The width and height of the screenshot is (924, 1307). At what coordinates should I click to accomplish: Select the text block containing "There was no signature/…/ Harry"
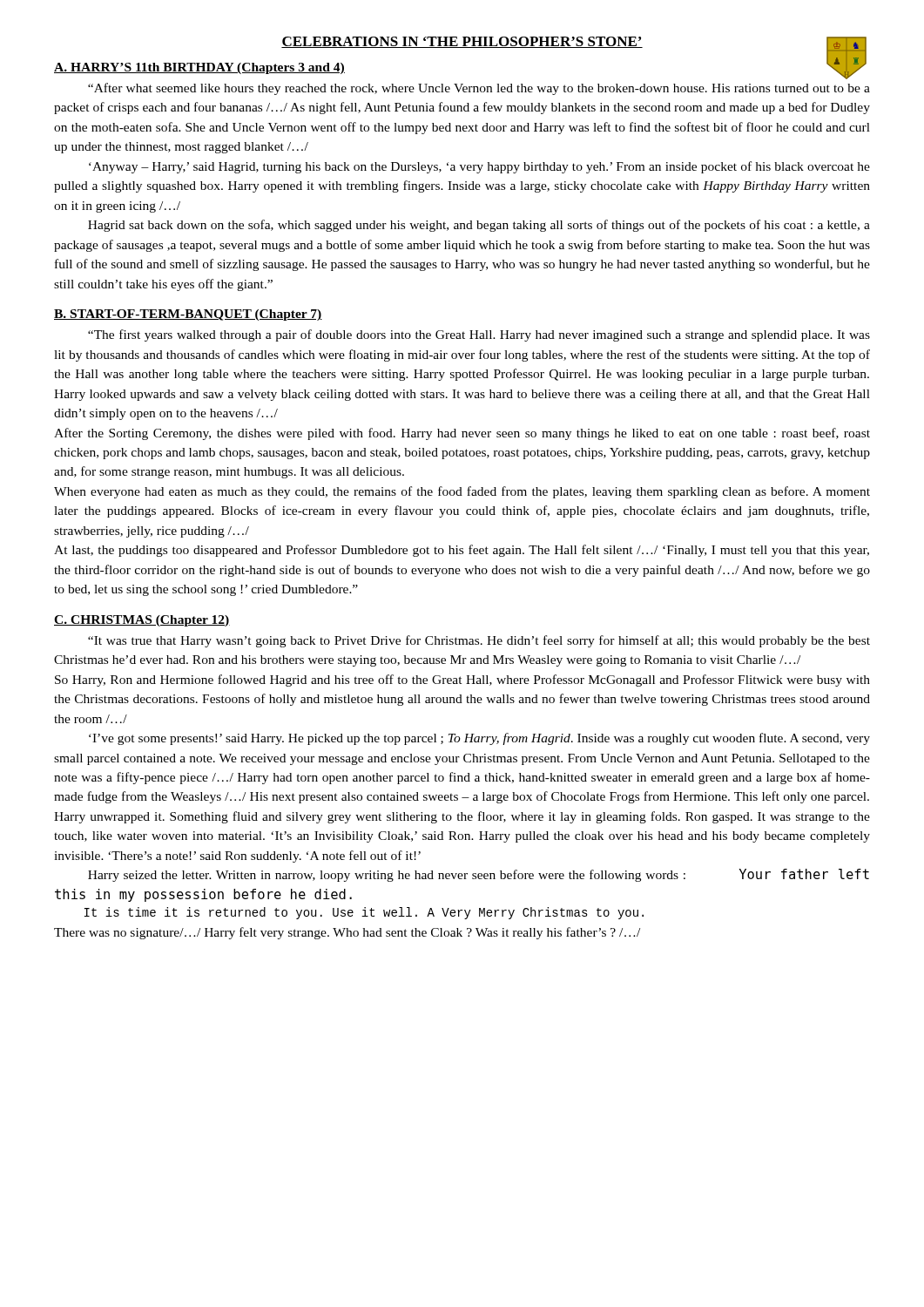click(462, 932)
